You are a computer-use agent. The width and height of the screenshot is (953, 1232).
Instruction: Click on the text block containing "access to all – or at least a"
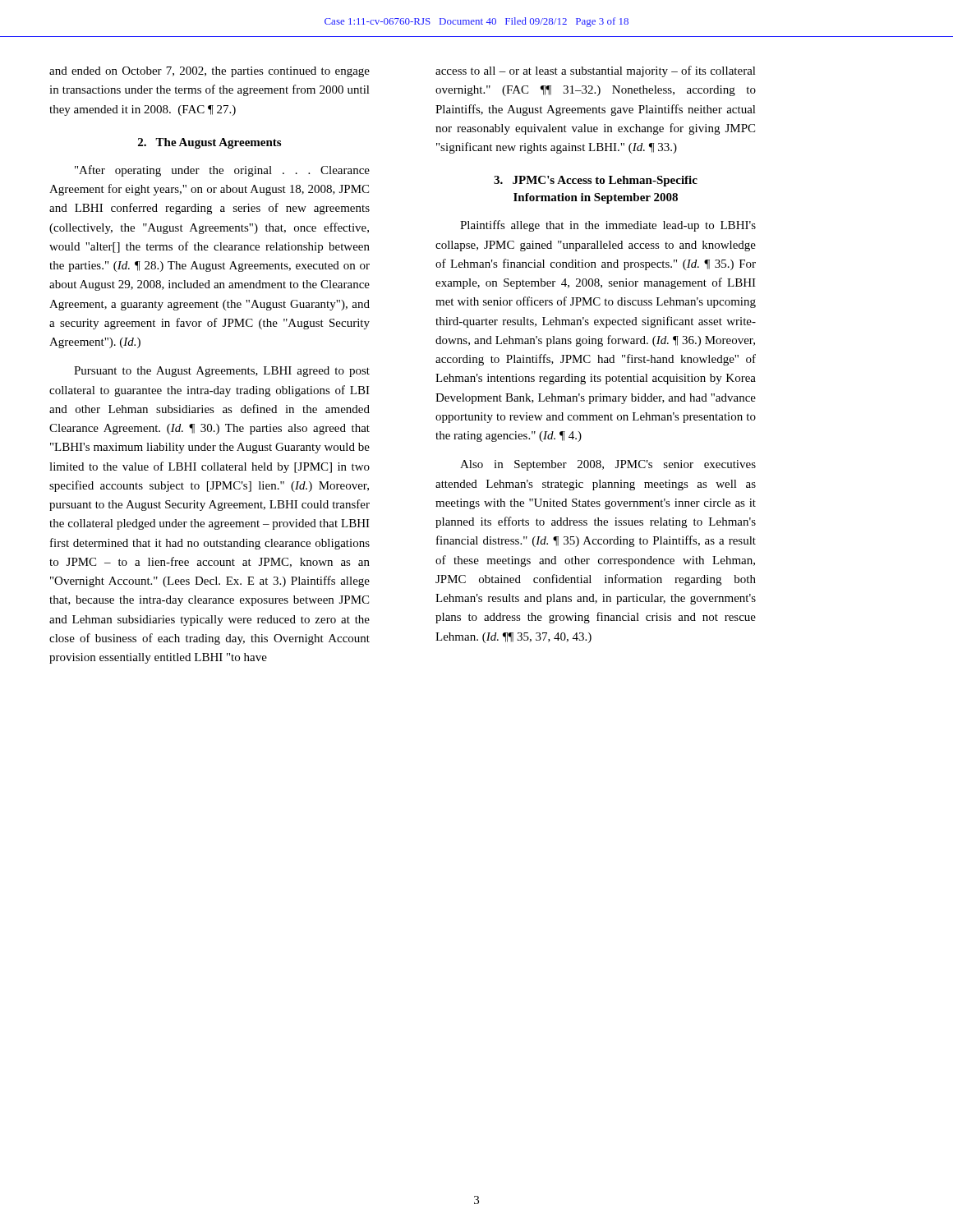[x=596, y=109]
